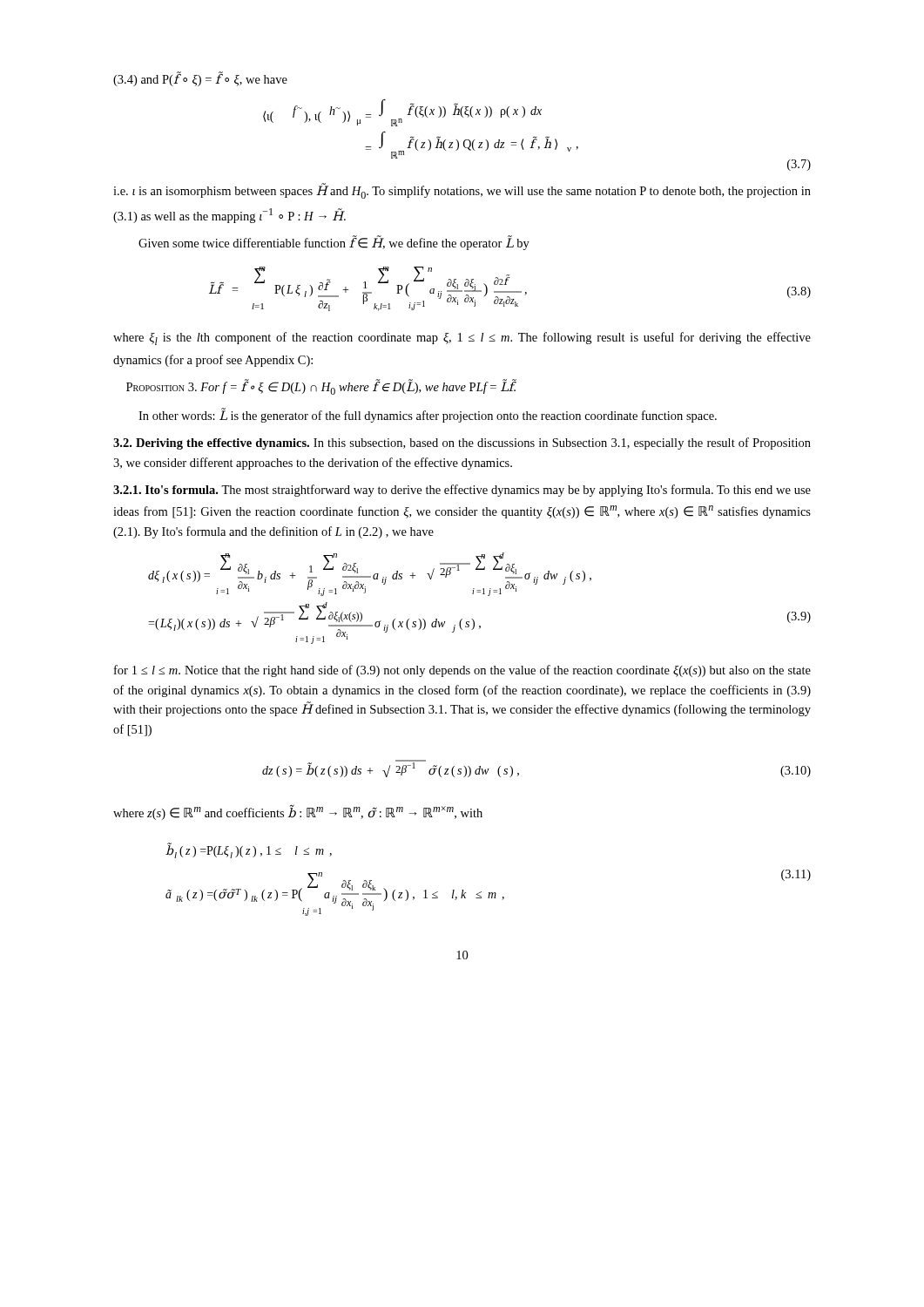The image size is (924, 1307).
Task: Click on the text starting "where z(s) ∈ ℝm and"
Action: click(462, 812)
